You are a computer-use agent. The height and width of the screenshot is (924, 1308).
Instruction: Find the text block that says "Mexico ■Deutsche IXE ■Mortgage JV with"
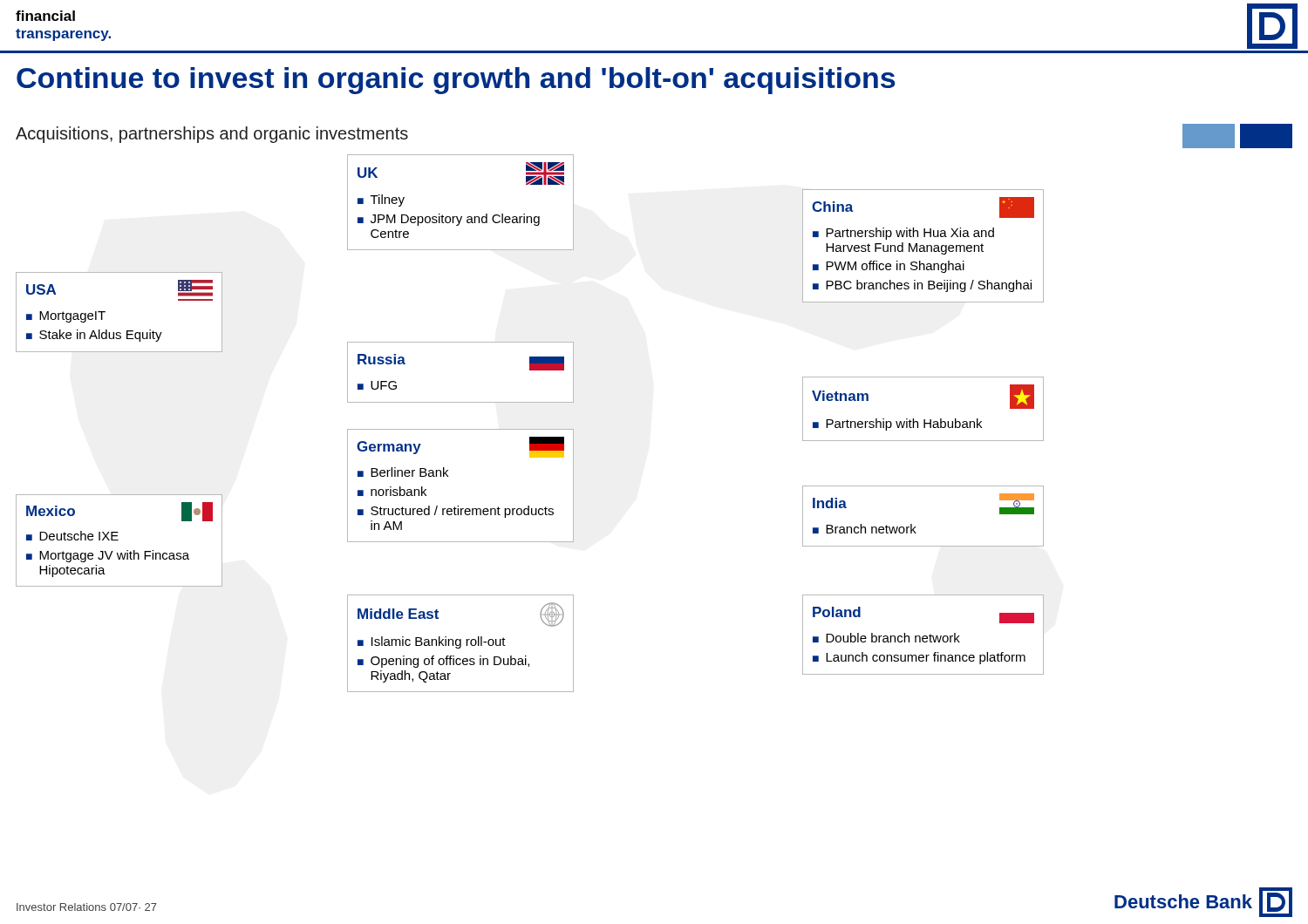click(x=119, y=540)
